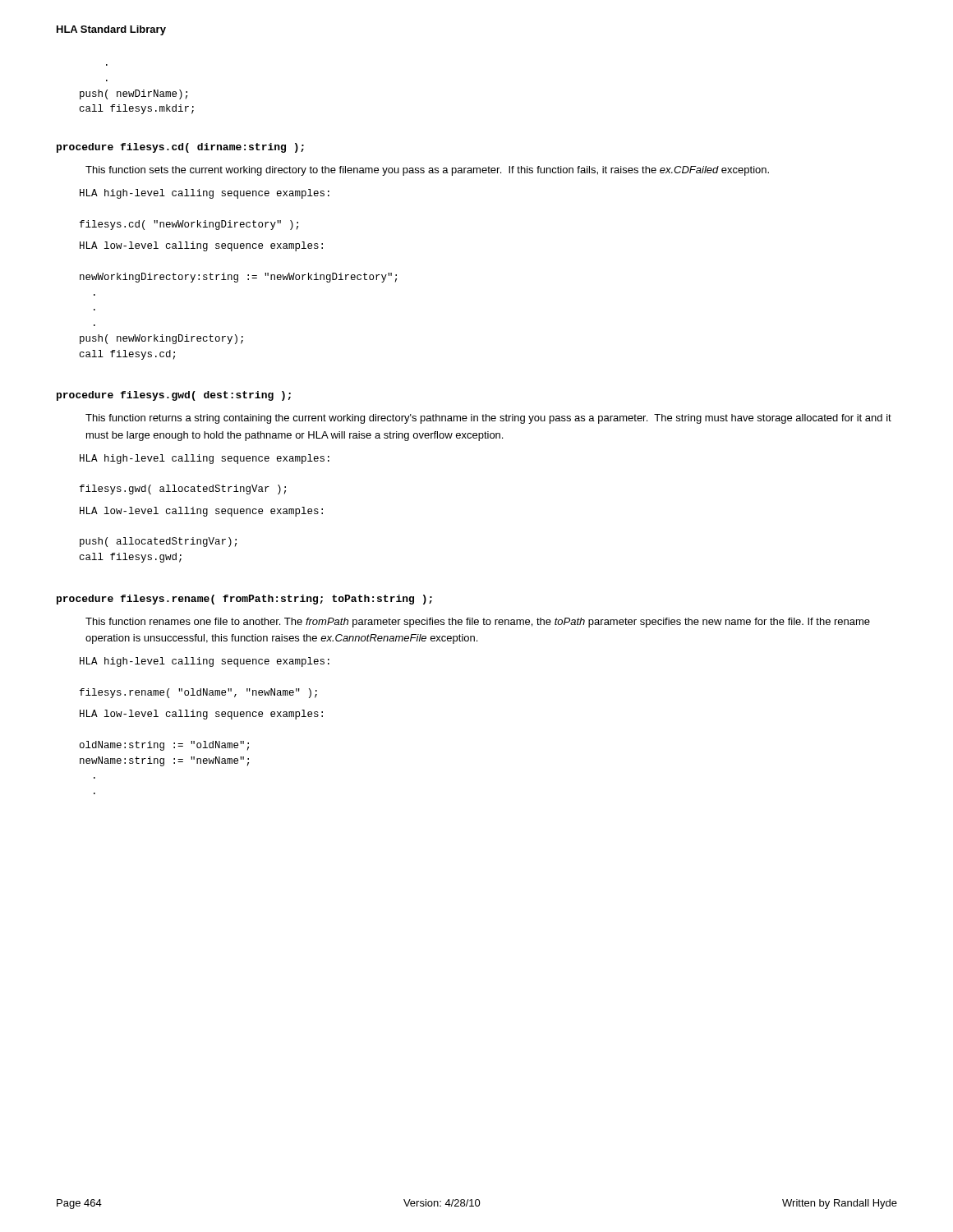Locate the text block that reads "This function returns a string containing the"

click(488, 426)
